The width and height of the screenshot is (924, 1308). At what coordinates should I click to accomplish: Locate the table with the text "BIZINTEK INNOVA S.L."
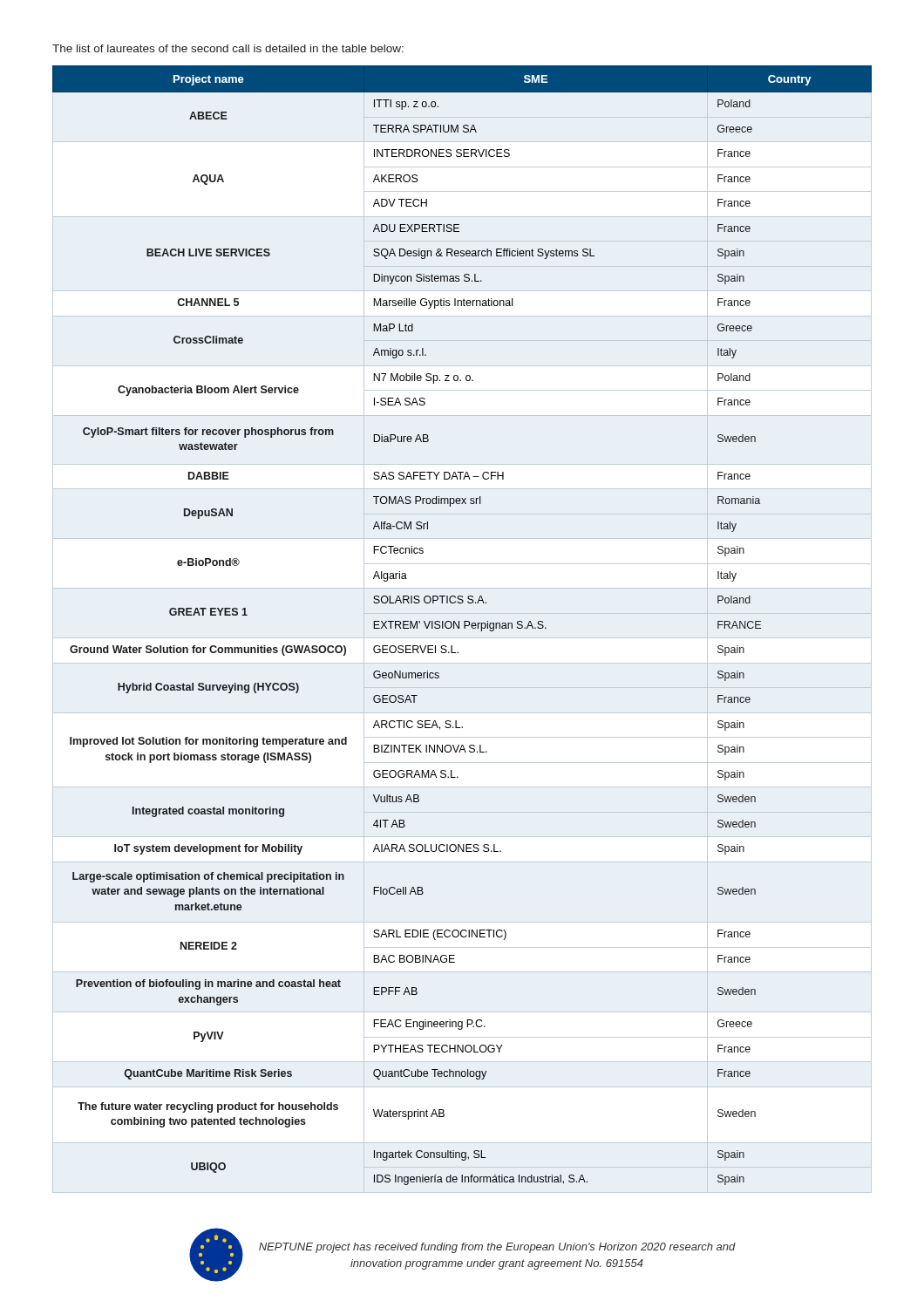point(462,629)
